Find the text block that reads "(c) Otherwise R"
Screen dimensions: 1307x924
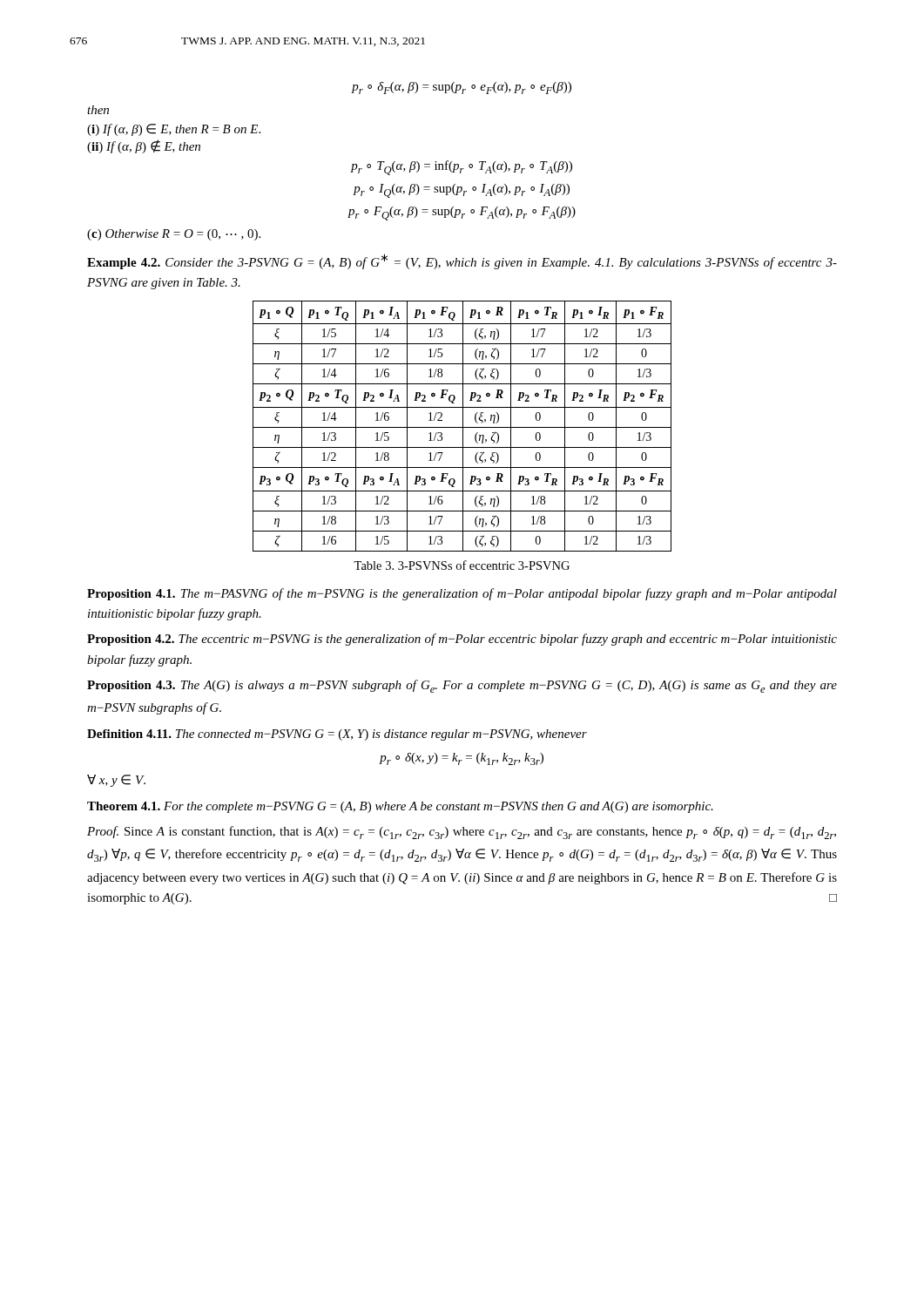(174, 233)
